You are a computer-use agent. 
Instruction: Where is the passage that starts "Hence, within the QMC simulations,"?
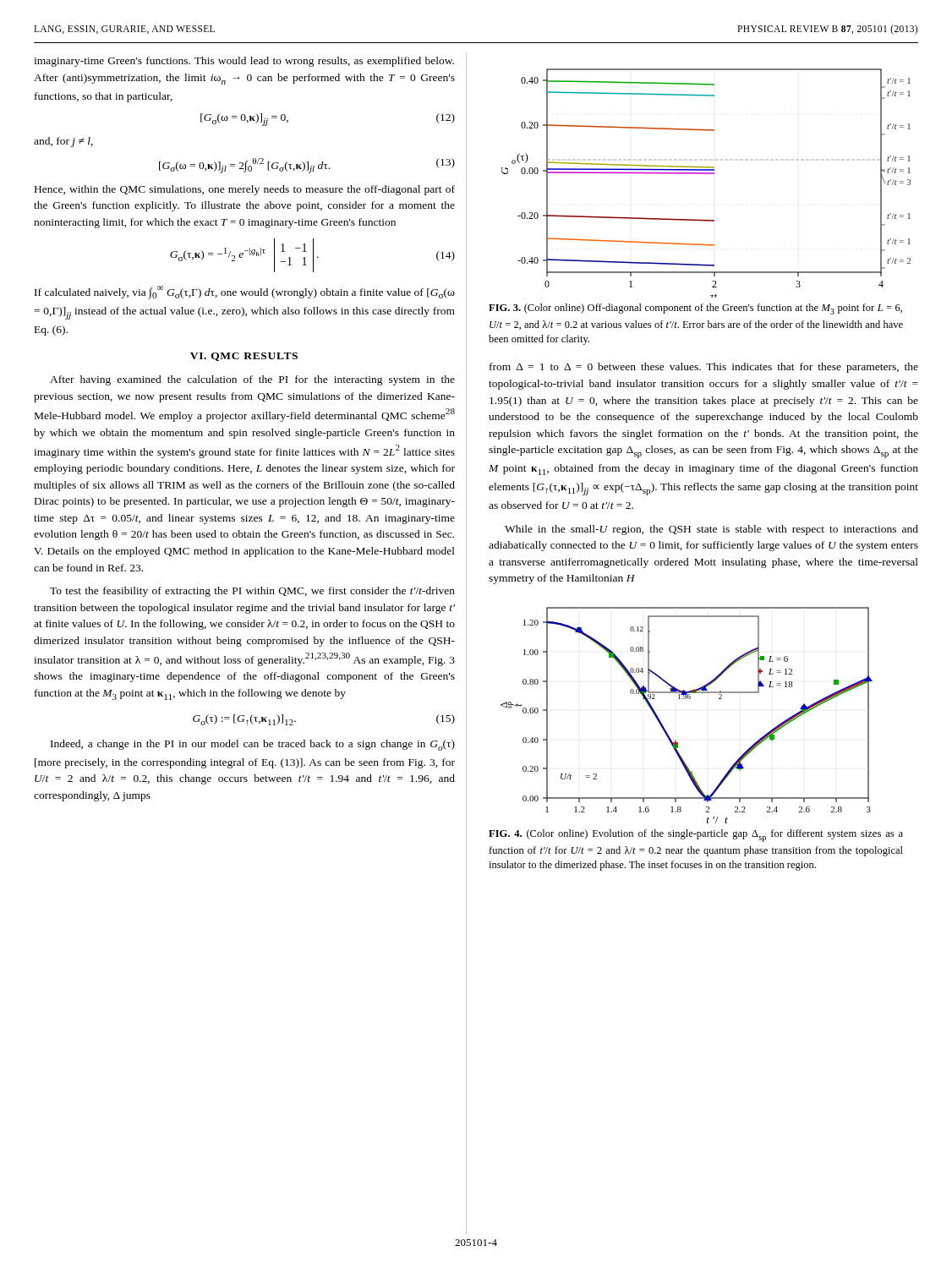244,205
